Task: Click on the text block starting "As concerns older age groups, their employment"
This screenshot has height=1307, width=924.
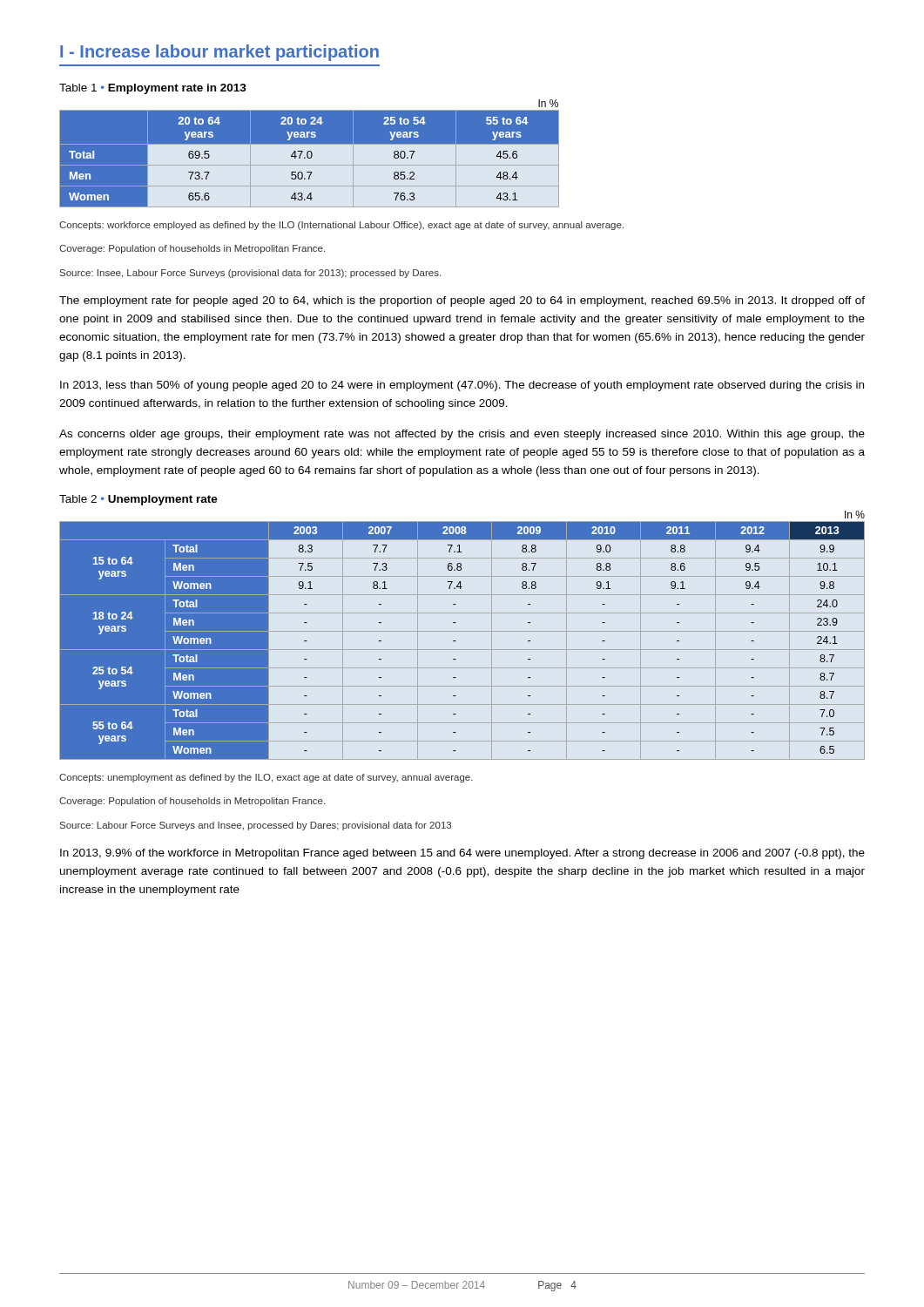Action: (x=462, y=452)
